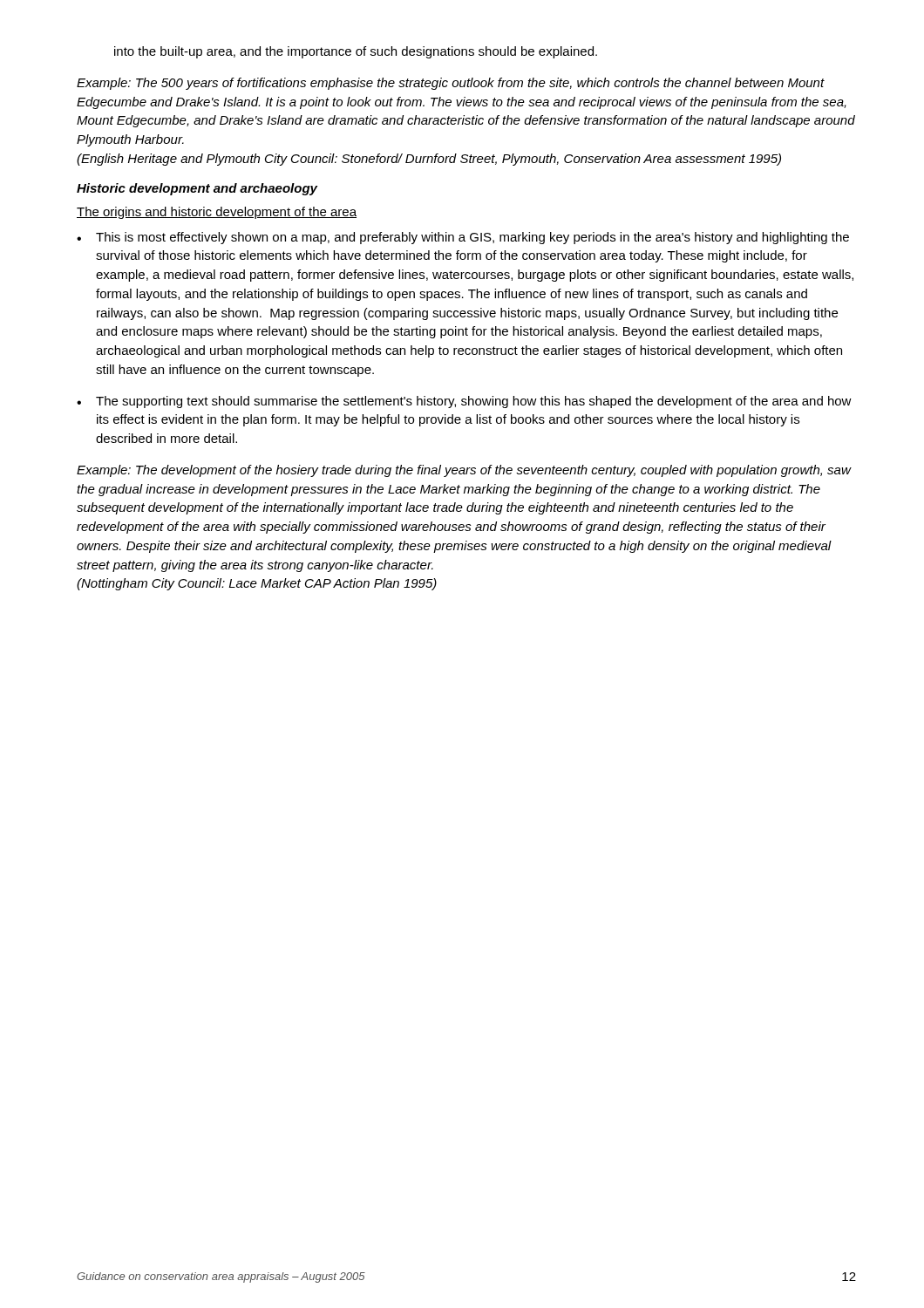This screenshot has width=924, height=1308.
Task: Where is the passage that starts "• The supporting text should summarise the"?
Action: point(466,420)
